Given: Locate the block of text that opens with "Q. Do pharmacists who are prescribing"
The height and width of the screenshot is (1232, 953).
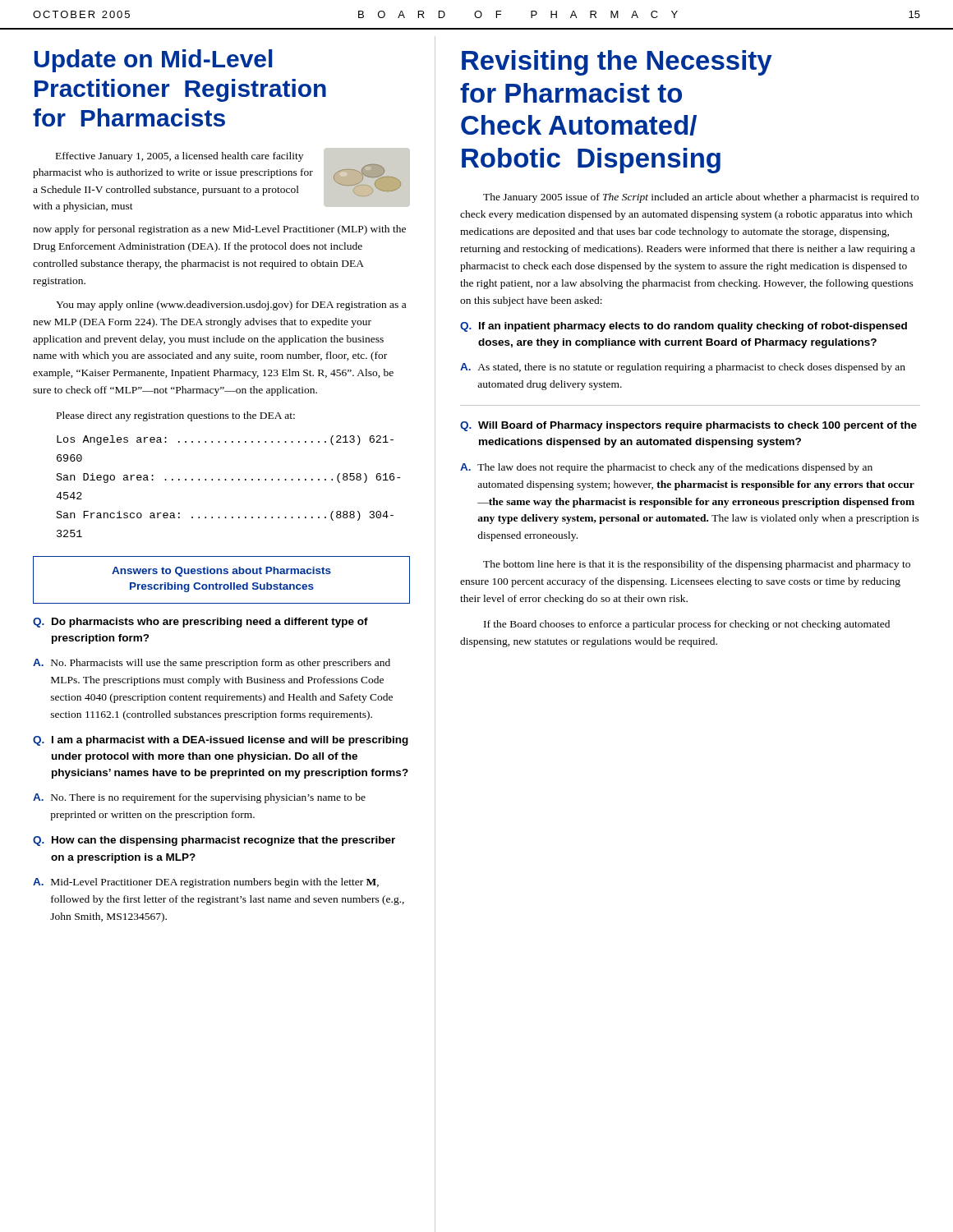Looking at the screenshot, I should [221, 630].
